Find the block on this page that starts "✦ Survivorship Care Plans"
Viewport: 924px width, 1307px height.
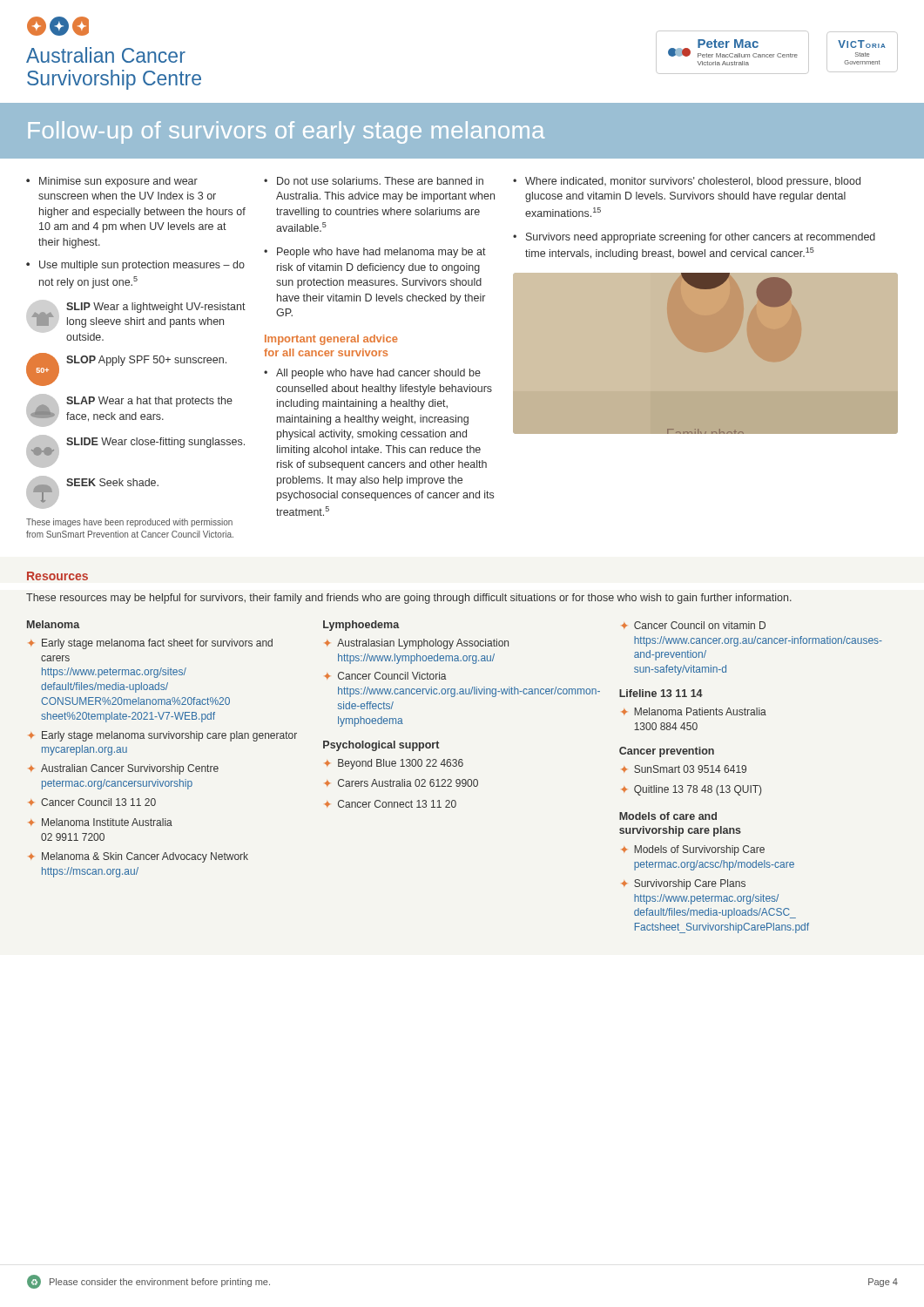pyautogui.click(x=714, y=906)
